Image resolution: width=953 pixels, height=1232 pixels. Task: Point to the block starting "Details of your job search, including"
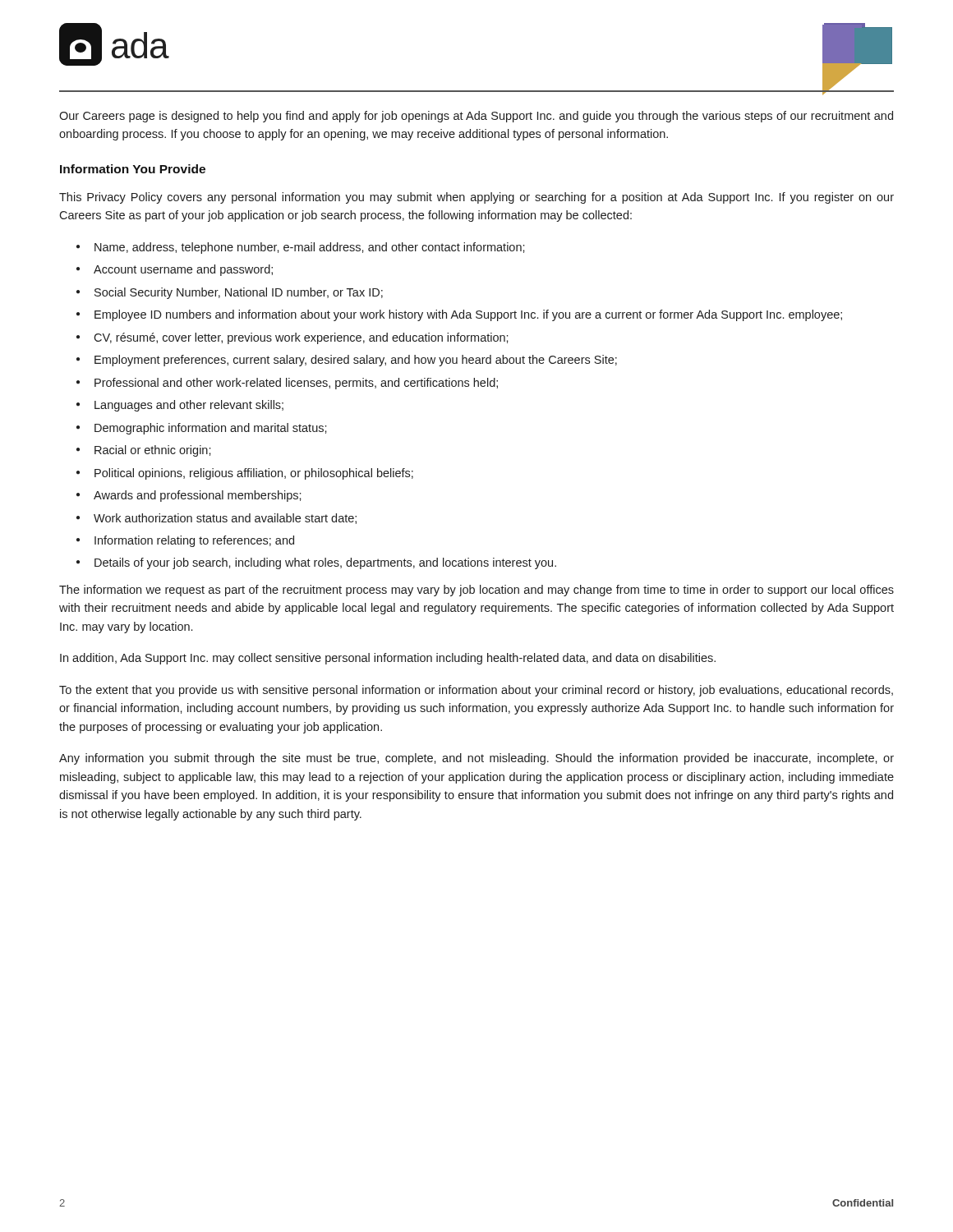(x=325, y=563)
